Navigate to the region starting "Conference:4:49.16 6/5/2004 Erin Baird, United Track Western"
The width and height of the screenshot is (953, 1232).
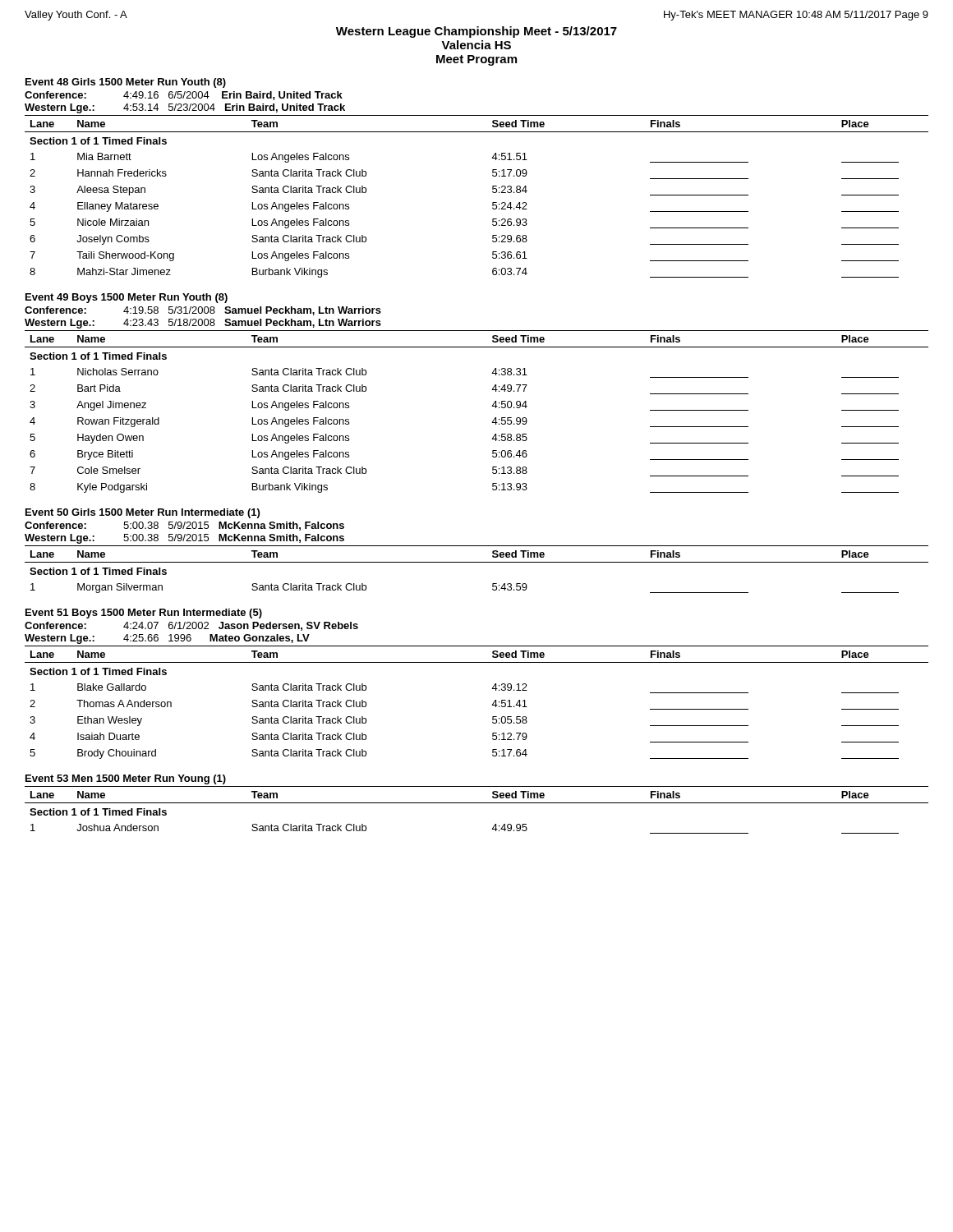click(x=184, y=96)
